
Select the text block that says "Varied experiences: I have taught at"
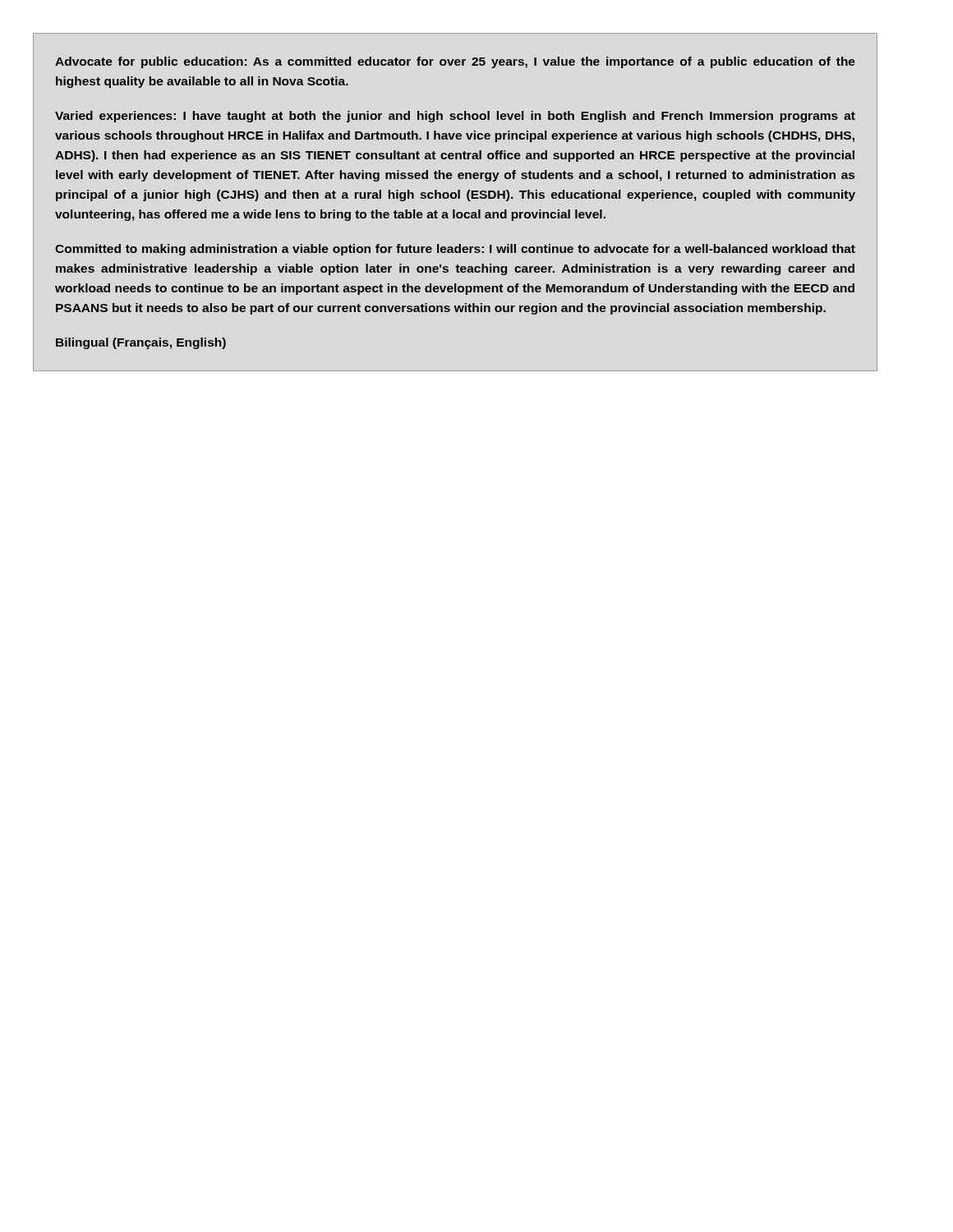[x=455, y=165]
